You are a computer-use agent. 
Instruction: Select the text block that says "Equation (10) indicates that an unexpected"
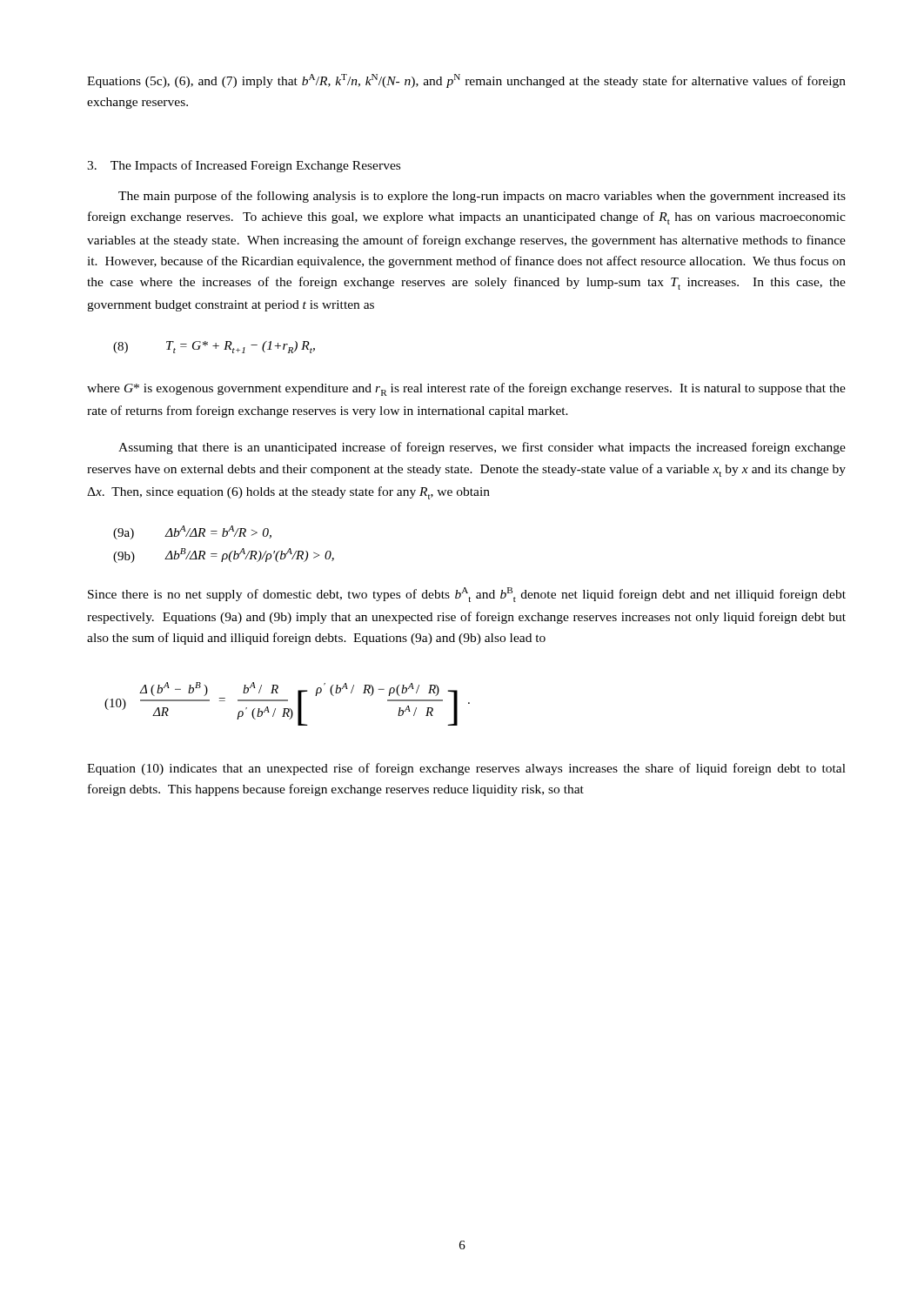click(466, 778)
